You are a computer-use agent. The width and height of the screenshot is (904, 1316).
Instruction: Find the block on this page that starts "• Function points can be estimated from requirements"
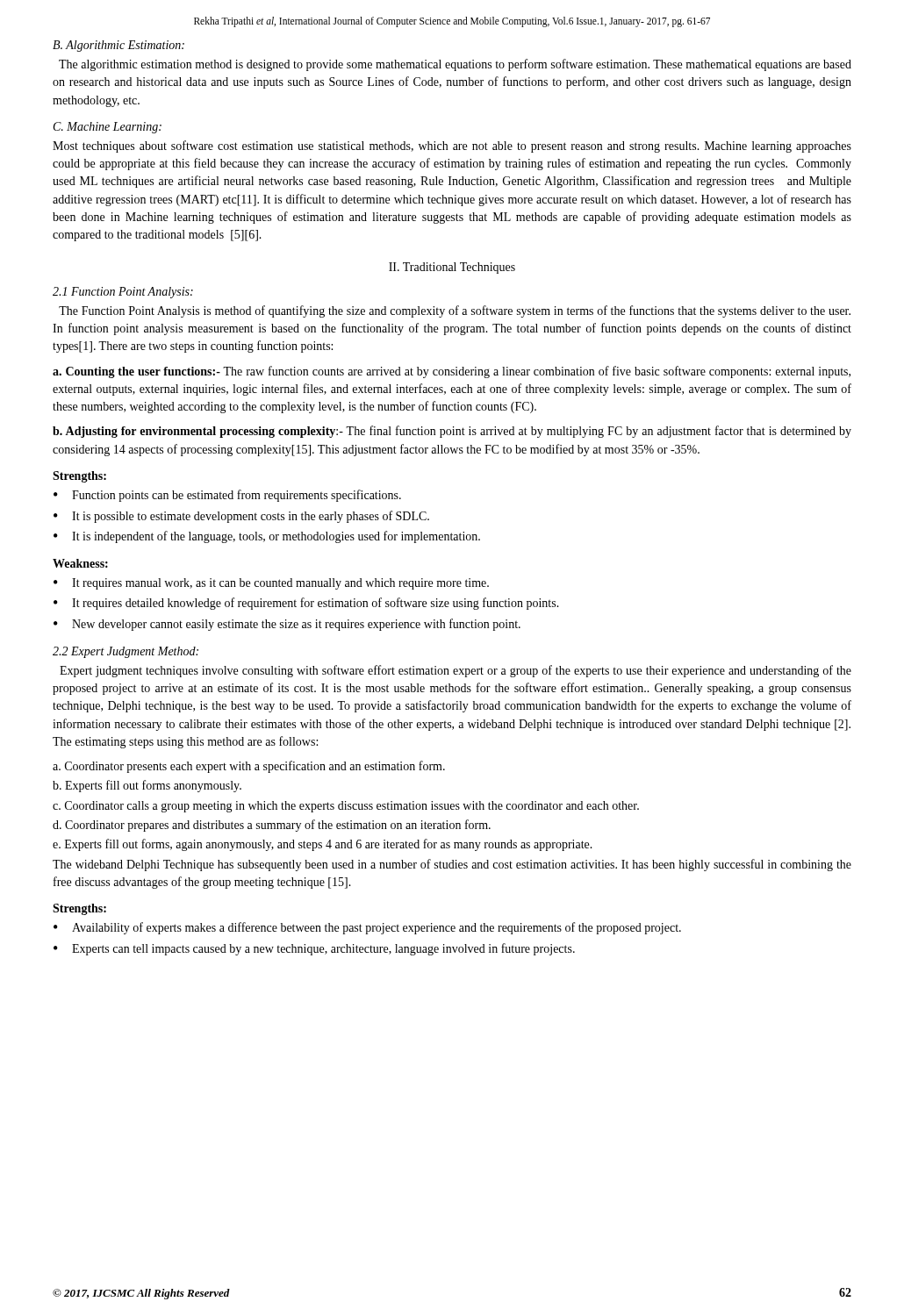(x=227, y=496)
